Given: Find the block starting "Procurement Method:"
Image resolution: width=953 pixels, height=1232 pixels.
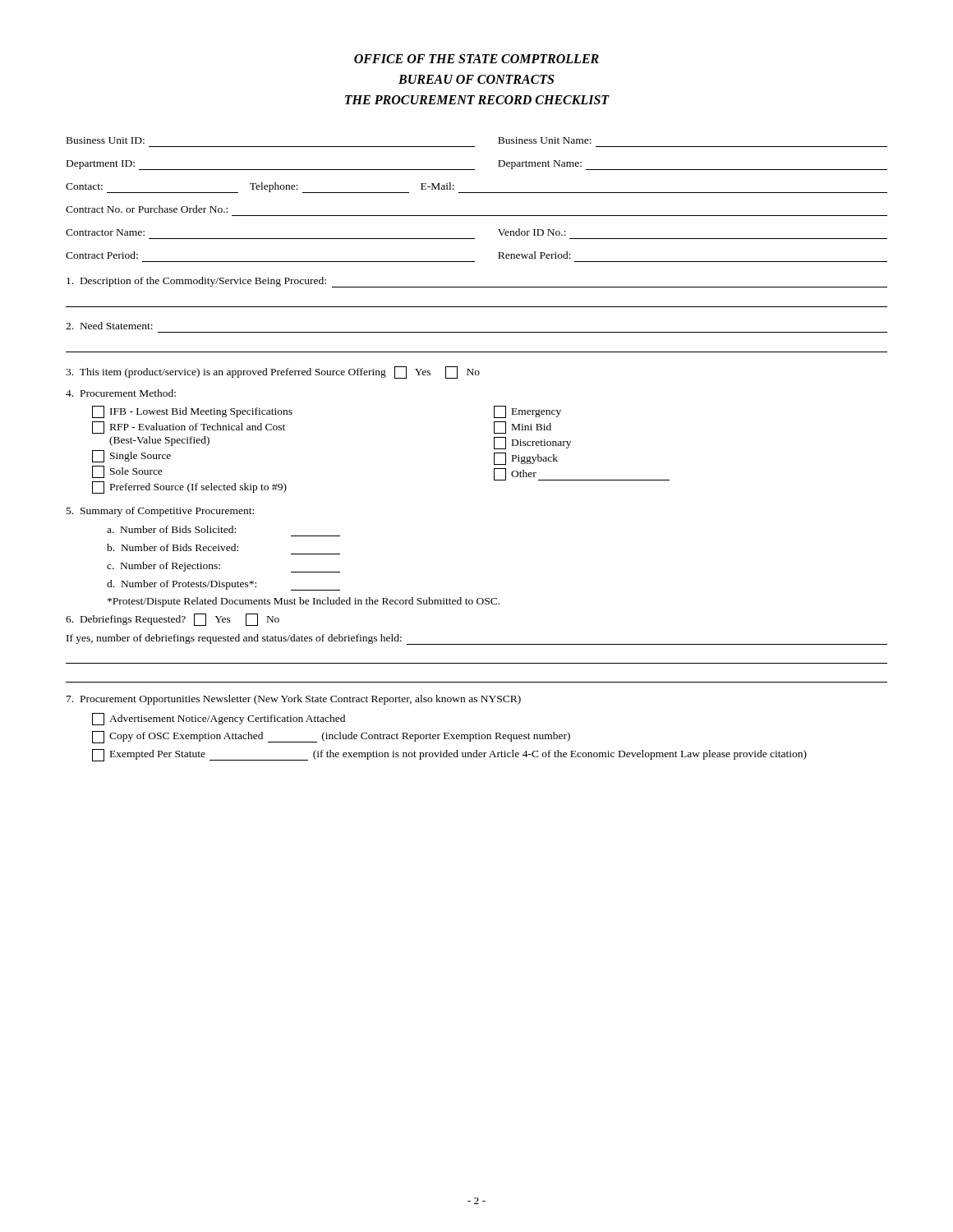Looking at the screenshot, I should 121,393.
